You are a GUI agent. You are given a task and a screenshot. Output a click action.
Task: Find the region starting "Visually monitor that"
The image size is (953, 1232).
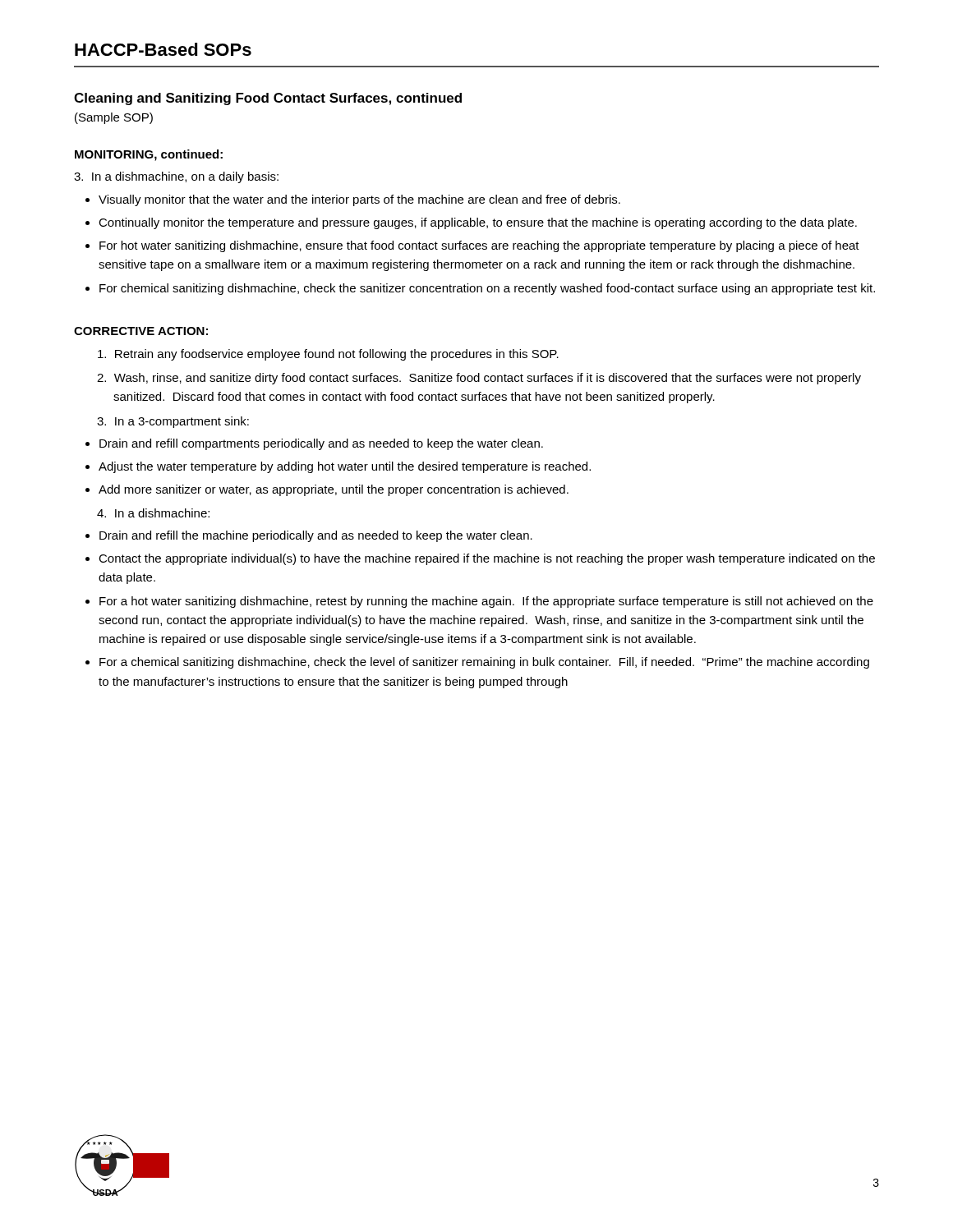(360, 199)
